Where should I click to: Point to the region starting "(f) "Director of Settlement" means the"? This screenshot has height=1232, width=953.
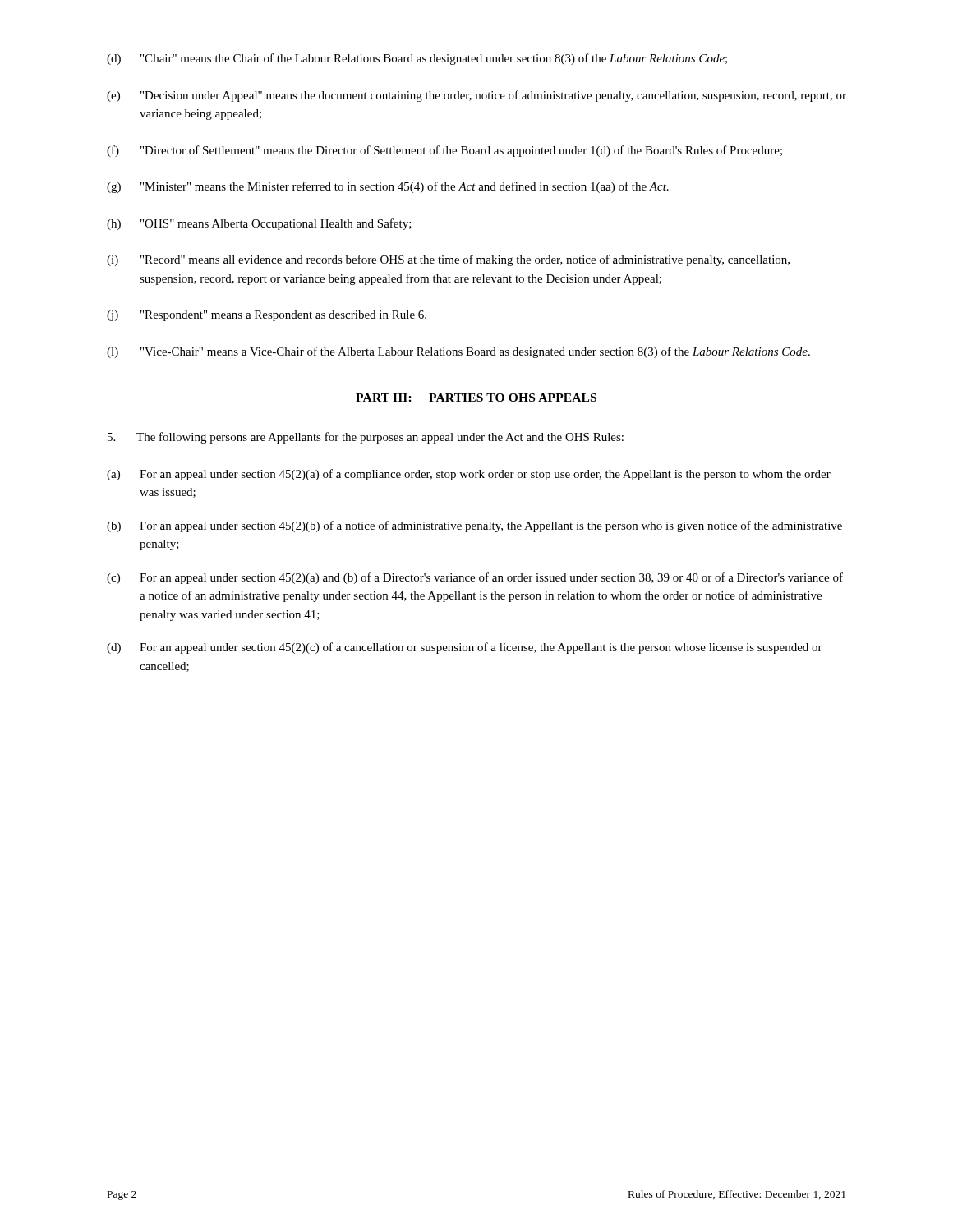476,150
